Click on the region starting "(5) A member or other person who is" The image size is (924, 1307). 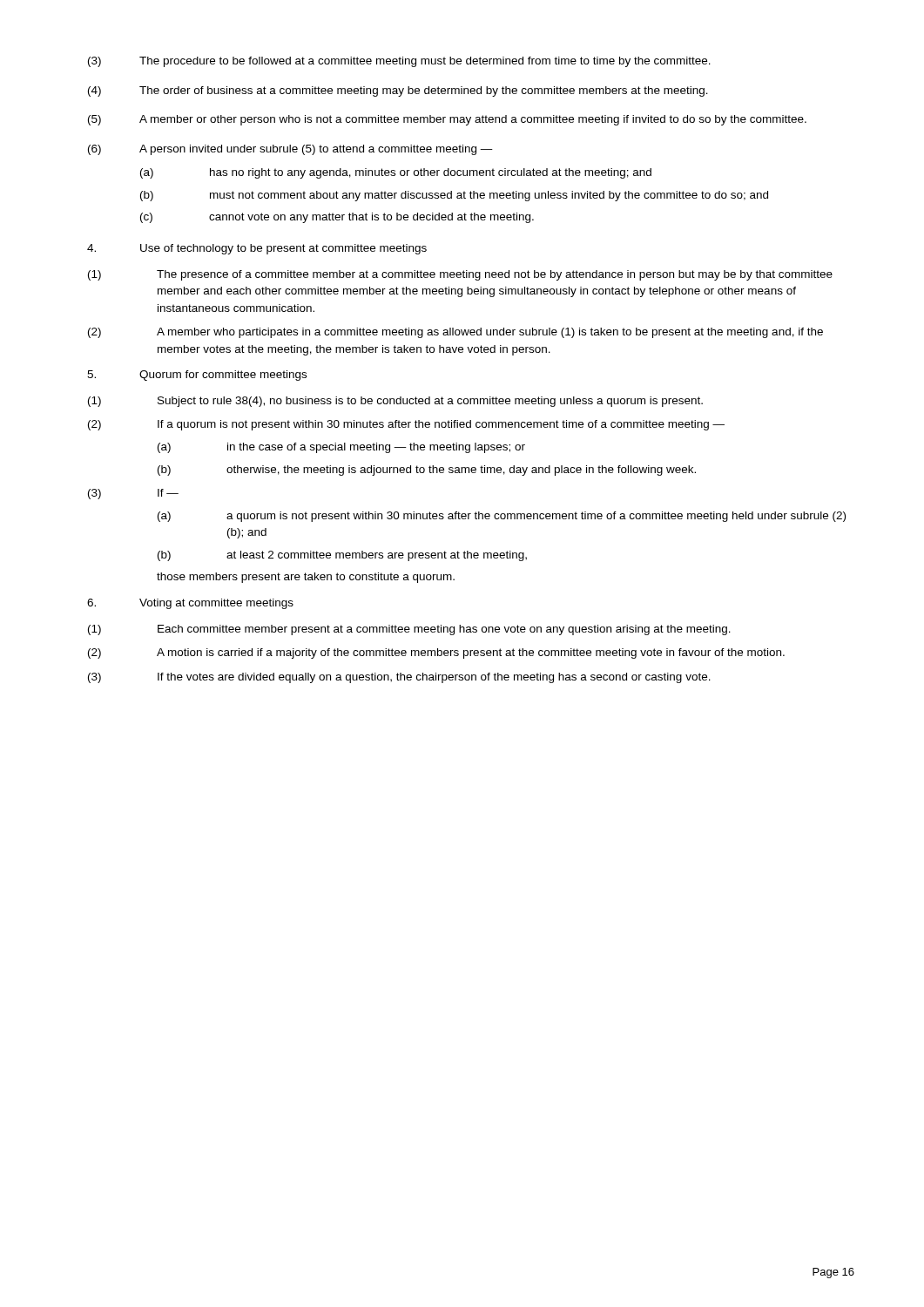click(x=471, y=119)
